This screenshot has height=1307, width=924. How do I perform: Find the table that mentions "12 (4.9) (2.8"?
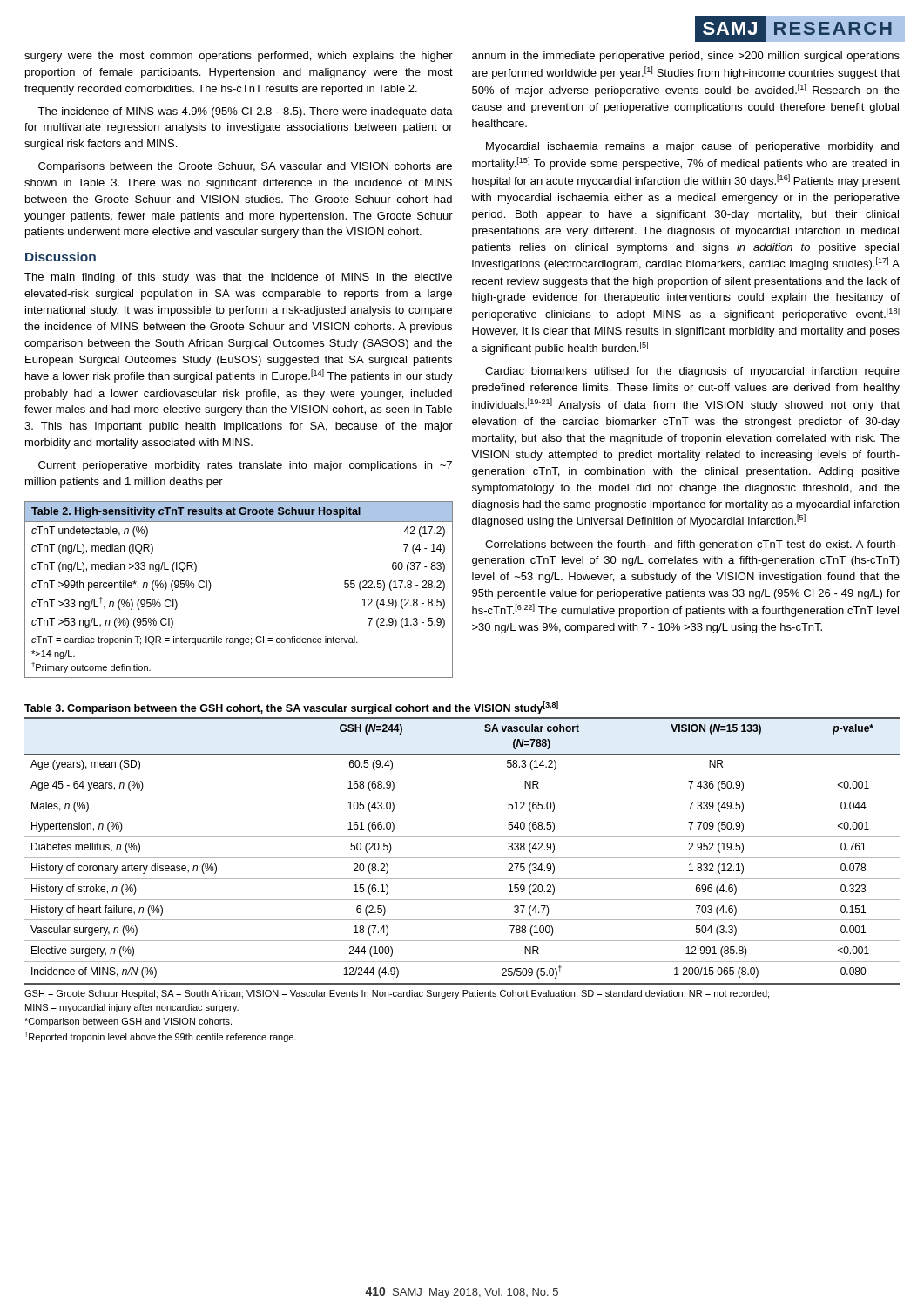(x=238, y=589)
